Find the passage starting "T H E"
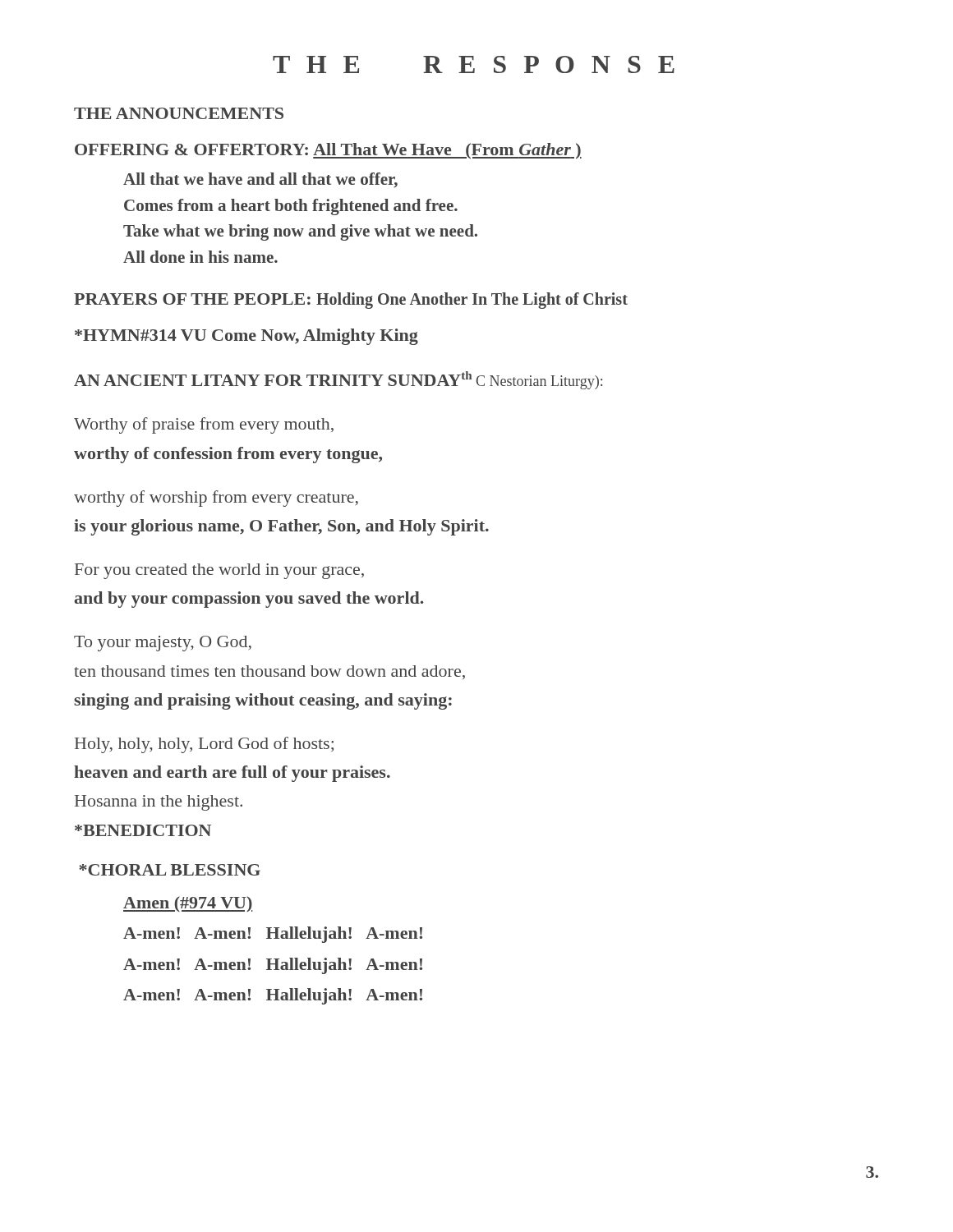The image size is (953, 1232). 476,64
